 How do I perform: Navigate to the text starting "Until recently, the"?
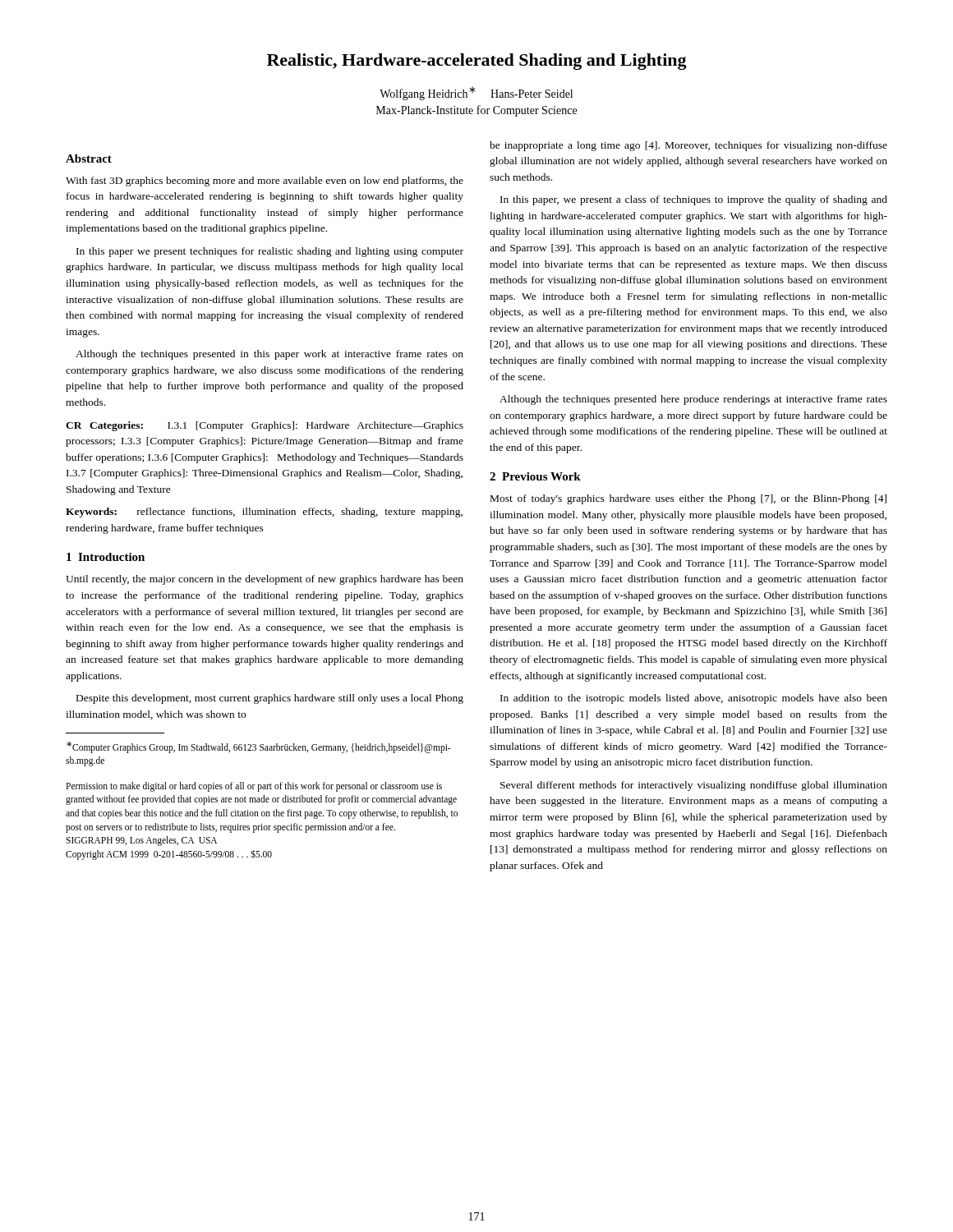point(265,647)
